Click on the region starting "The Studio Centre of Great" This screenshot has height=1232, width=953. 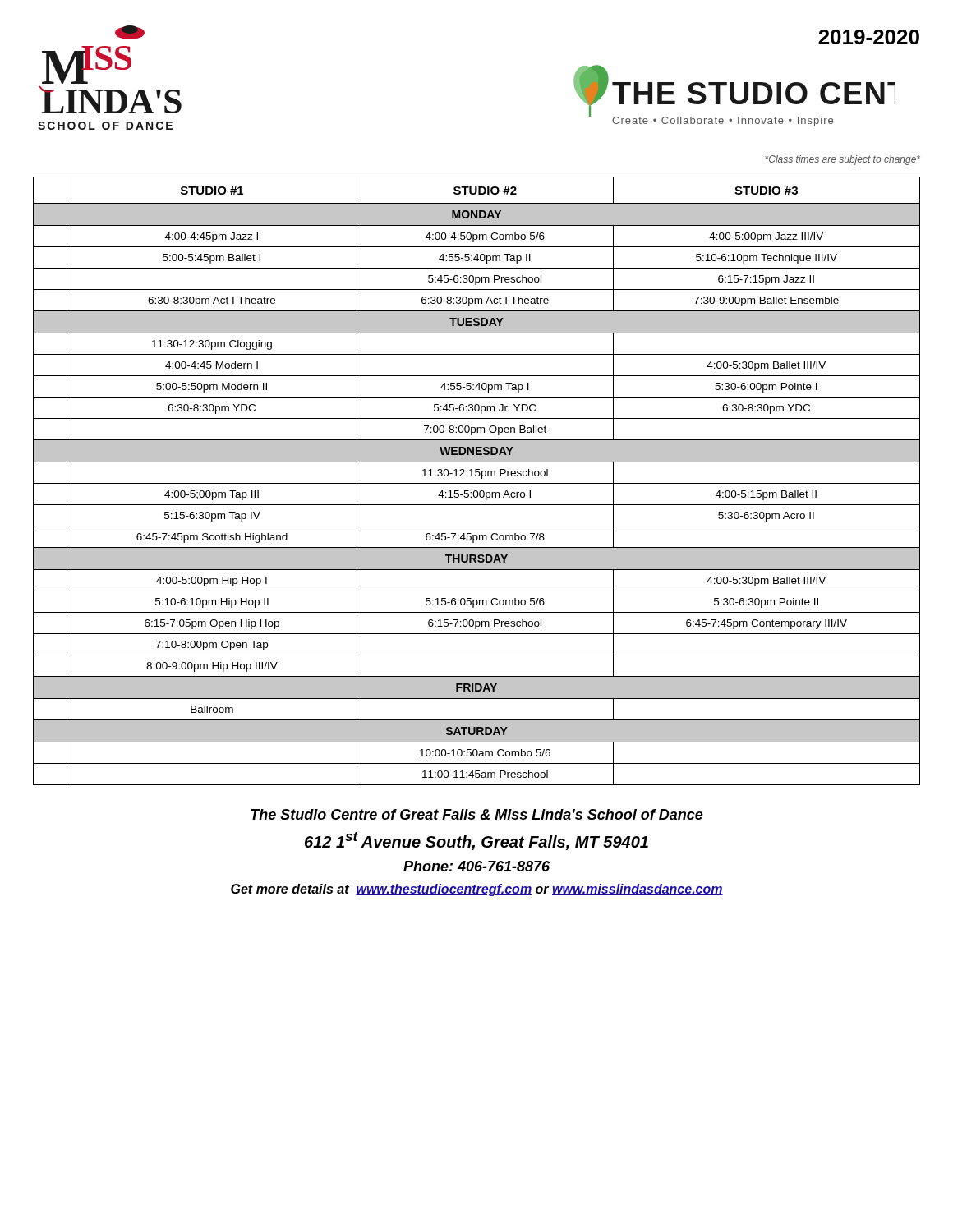coord(476,852)
